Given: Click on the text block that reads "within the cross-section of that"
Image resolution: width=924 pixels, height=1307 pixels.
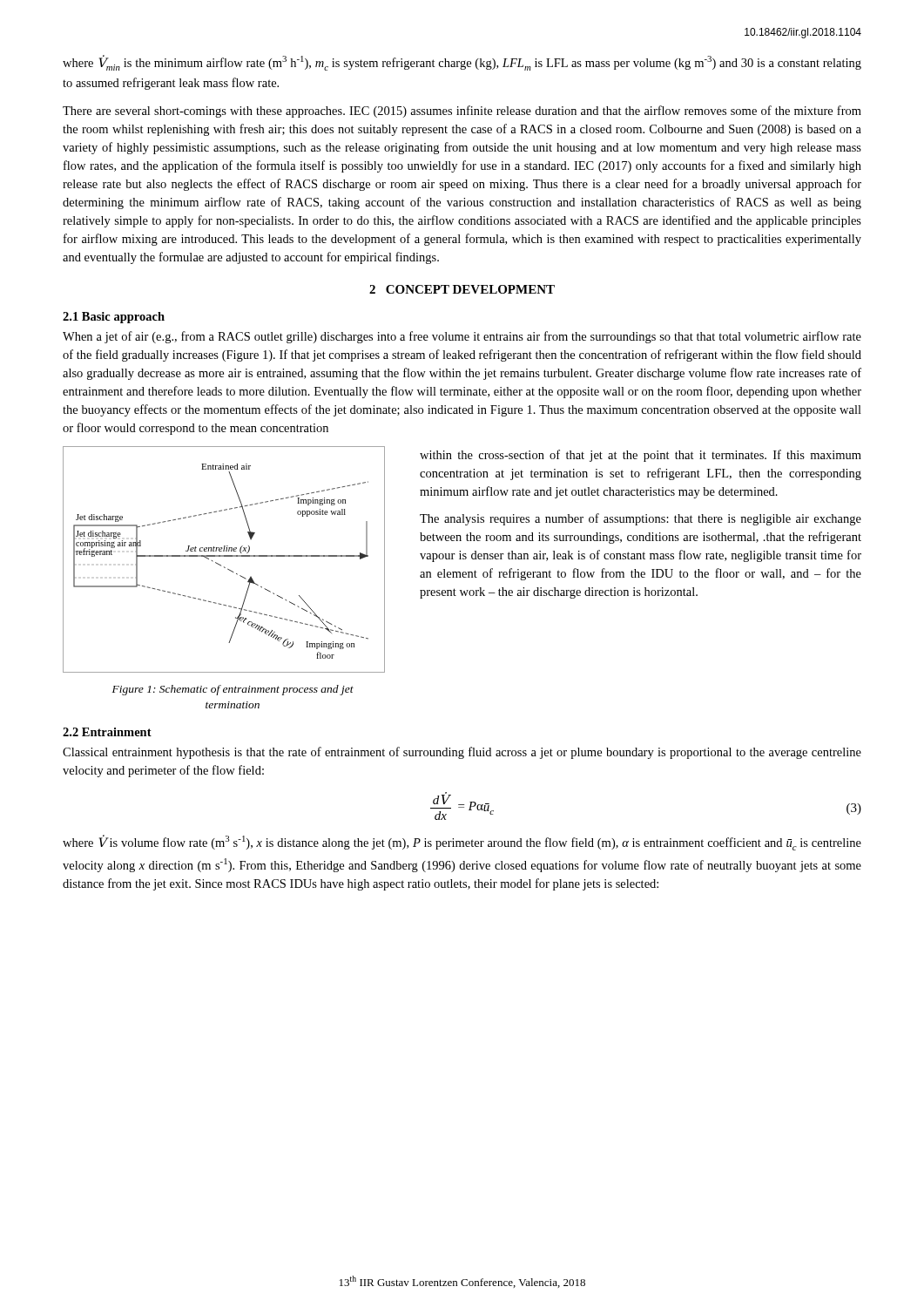Looking at the screenshot, I should tap(641, 524).
